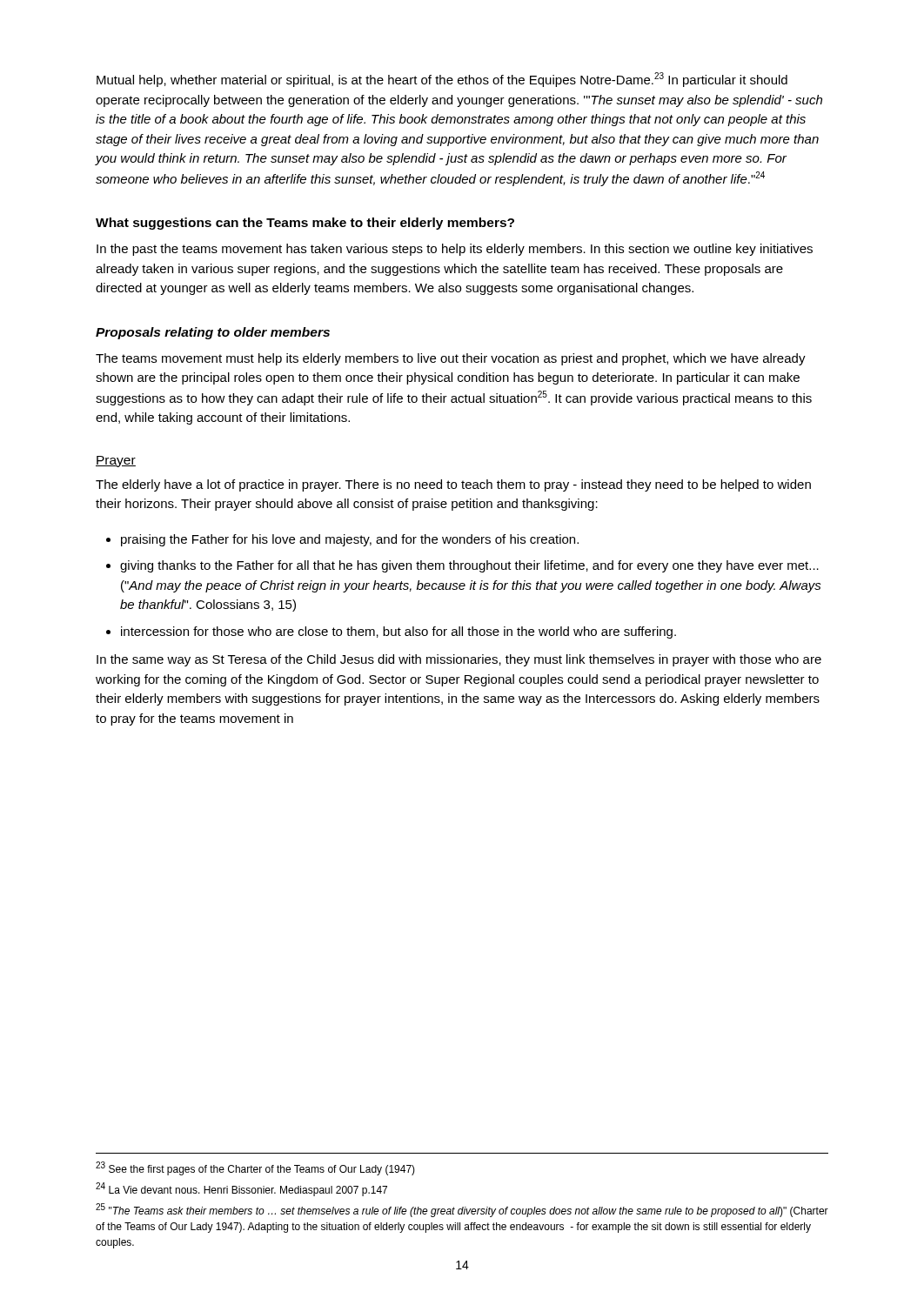
Task: Select the element starting "Mutual help, whether material or spiritual, is at"
Action: (x=459, y=129)
